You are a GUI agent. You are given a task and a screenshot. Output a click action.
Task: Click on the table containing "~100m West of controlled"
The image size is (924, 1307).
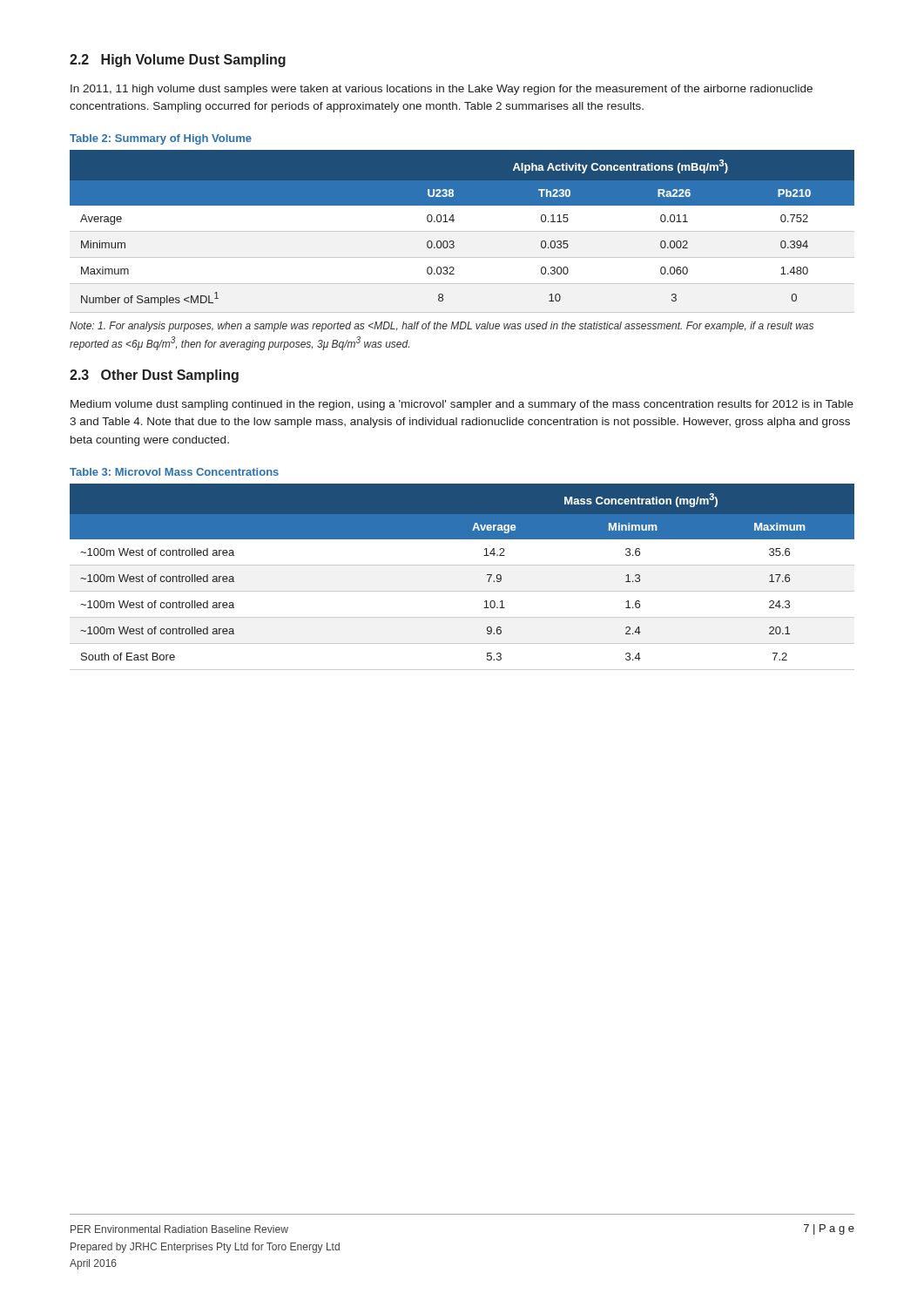pyautogui.click(x=462, y=577)
